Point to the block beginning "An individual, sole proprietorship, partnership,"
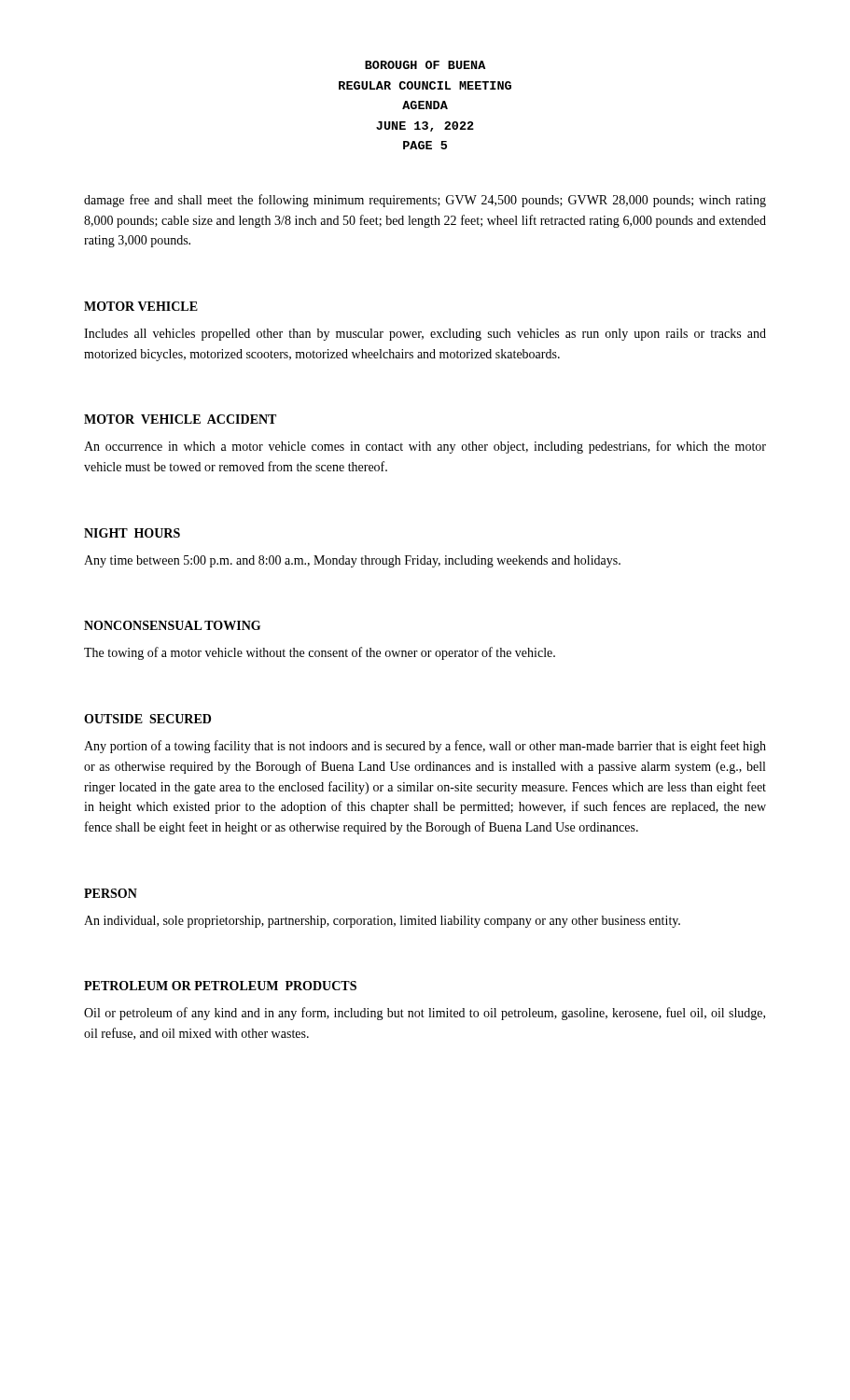Screen dimensions: 1400x850 (x=382, y=920)
